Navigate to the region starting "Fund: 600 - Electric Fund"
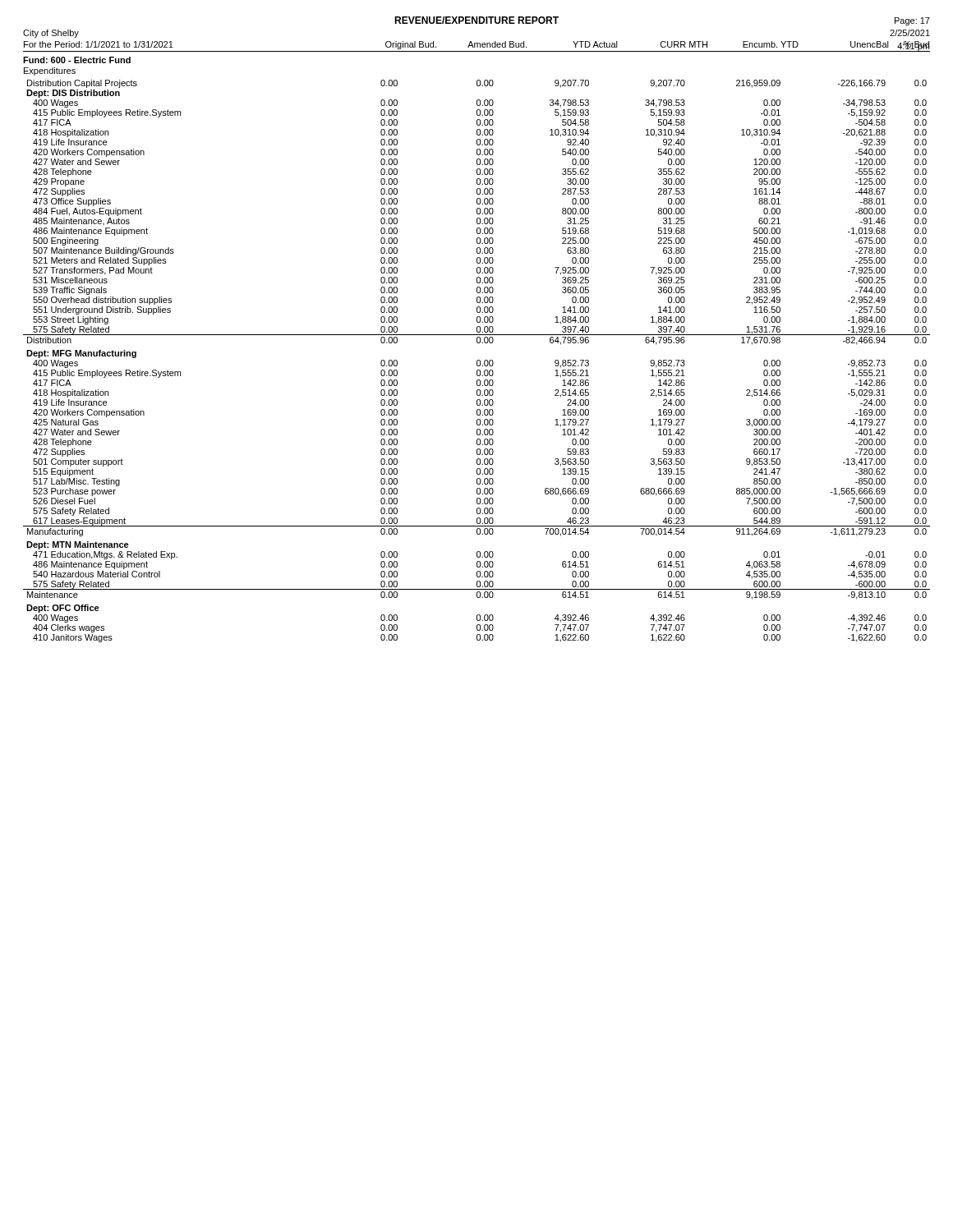953x1232 pixels. coord(77,60)
